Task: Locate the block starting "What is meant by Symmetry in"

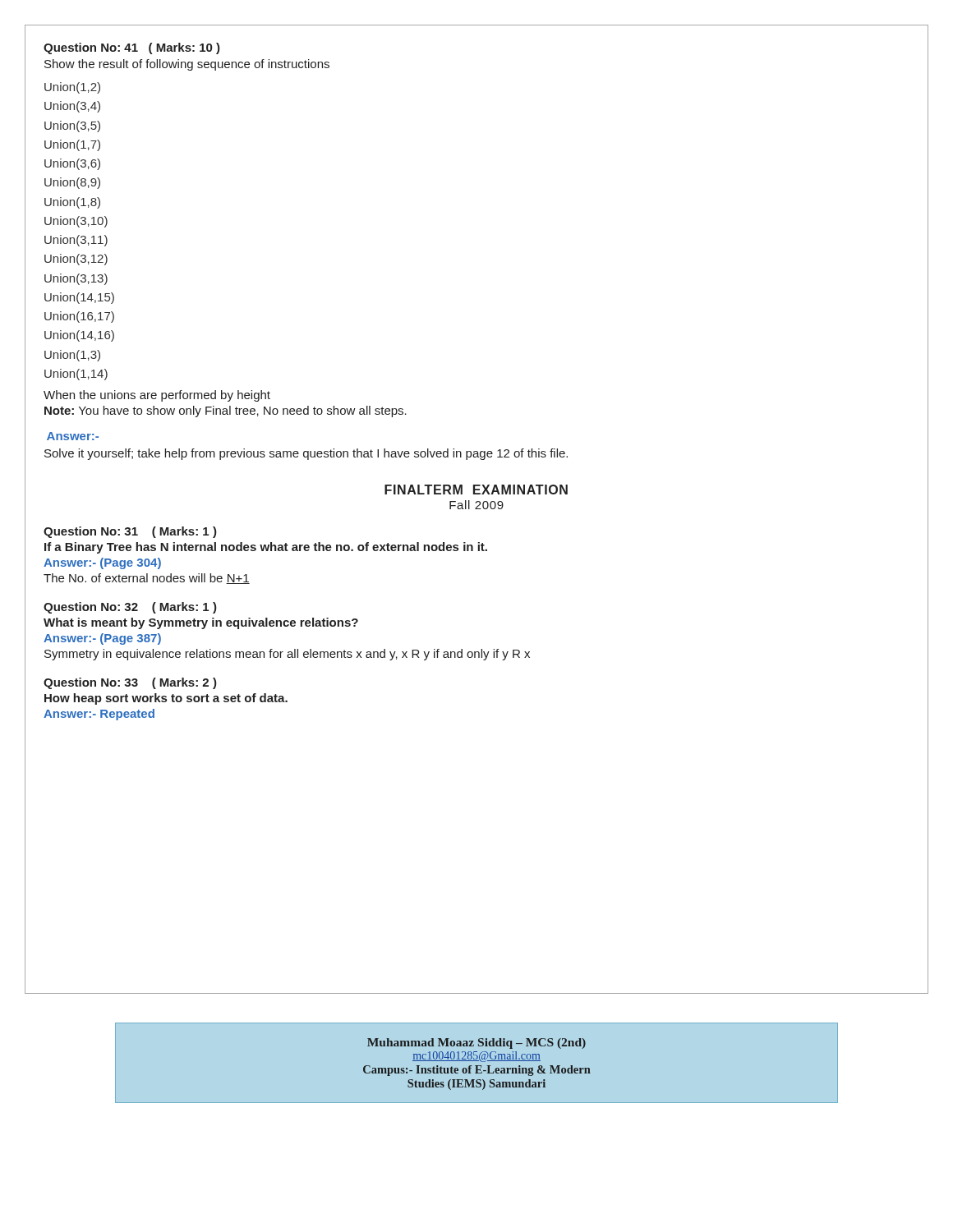Action: (201, 622)
